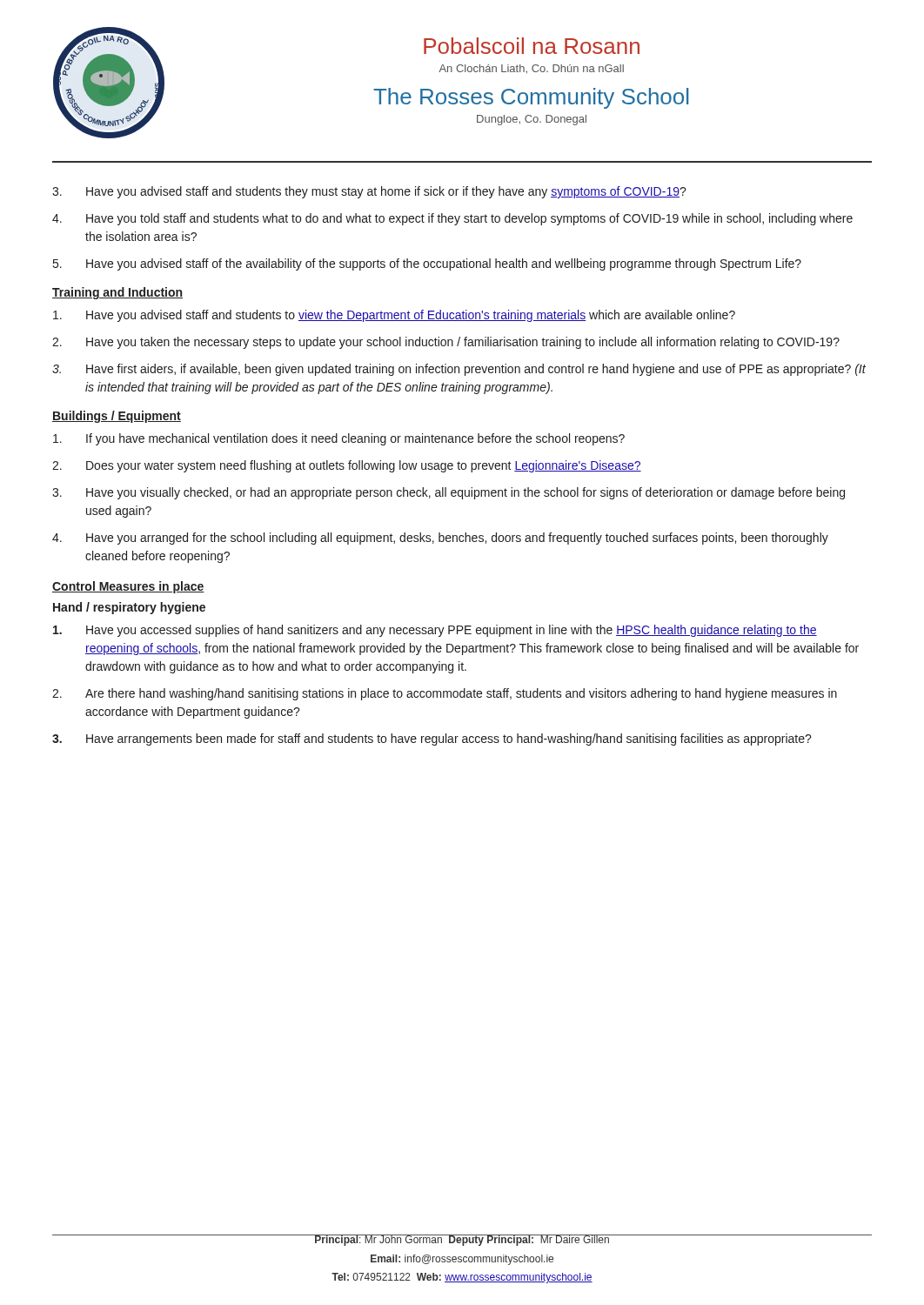The image size is (924, 1305).
Task: Click on the list item that says "2. Does your water system"
Action: [462, 466]
